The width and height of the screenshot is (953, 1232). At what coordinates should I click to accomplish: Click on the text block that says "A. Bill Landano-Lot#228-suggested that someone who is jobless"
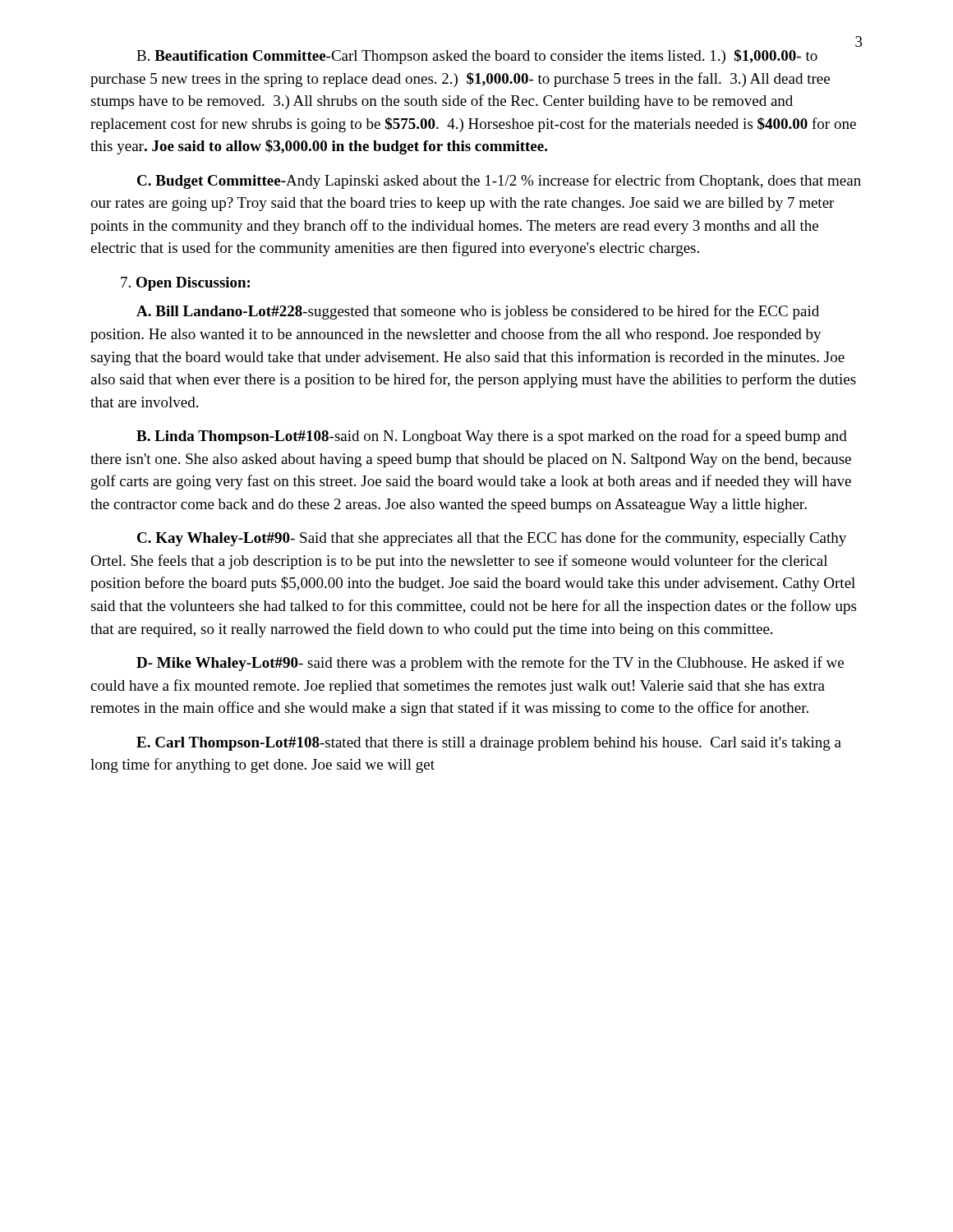click(473, 356)
